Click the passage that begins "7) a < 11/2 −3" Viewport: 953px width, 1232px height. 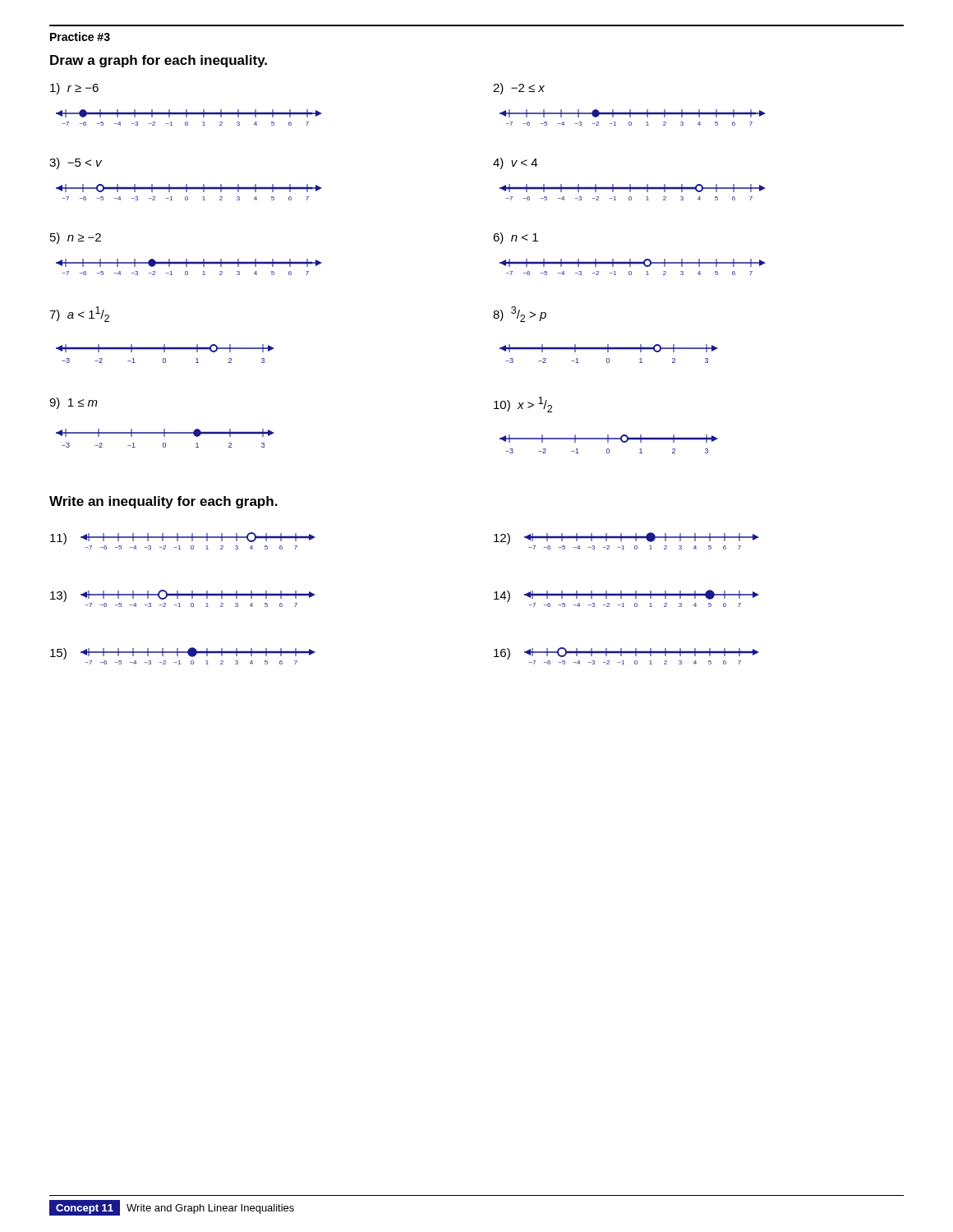(255, 337)
